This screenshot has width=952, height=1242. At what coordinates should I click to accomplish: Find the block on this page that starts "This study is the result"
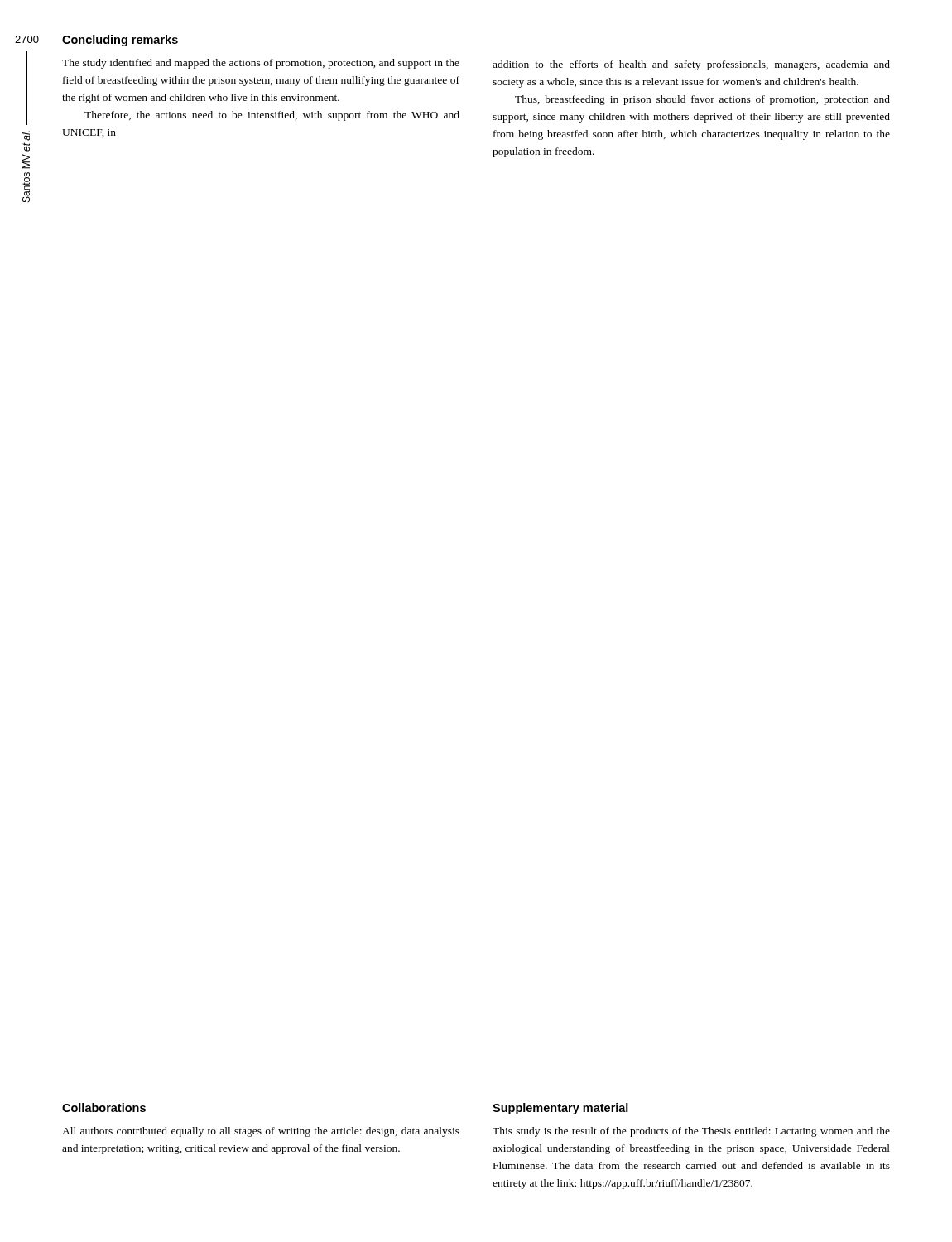[x=691, y=1157]
